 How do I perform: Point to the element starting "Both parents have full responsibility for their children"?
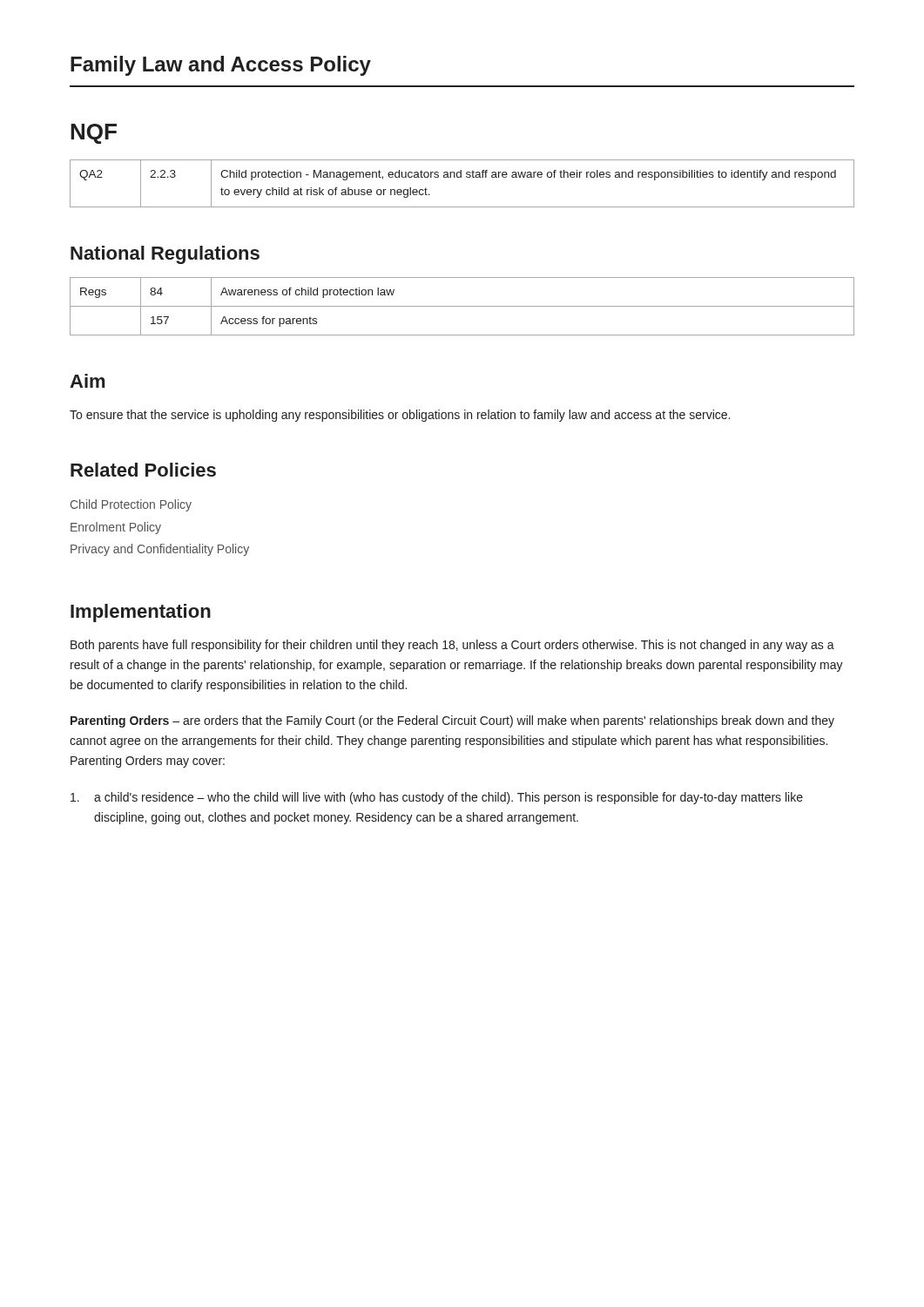pos(456,665)
